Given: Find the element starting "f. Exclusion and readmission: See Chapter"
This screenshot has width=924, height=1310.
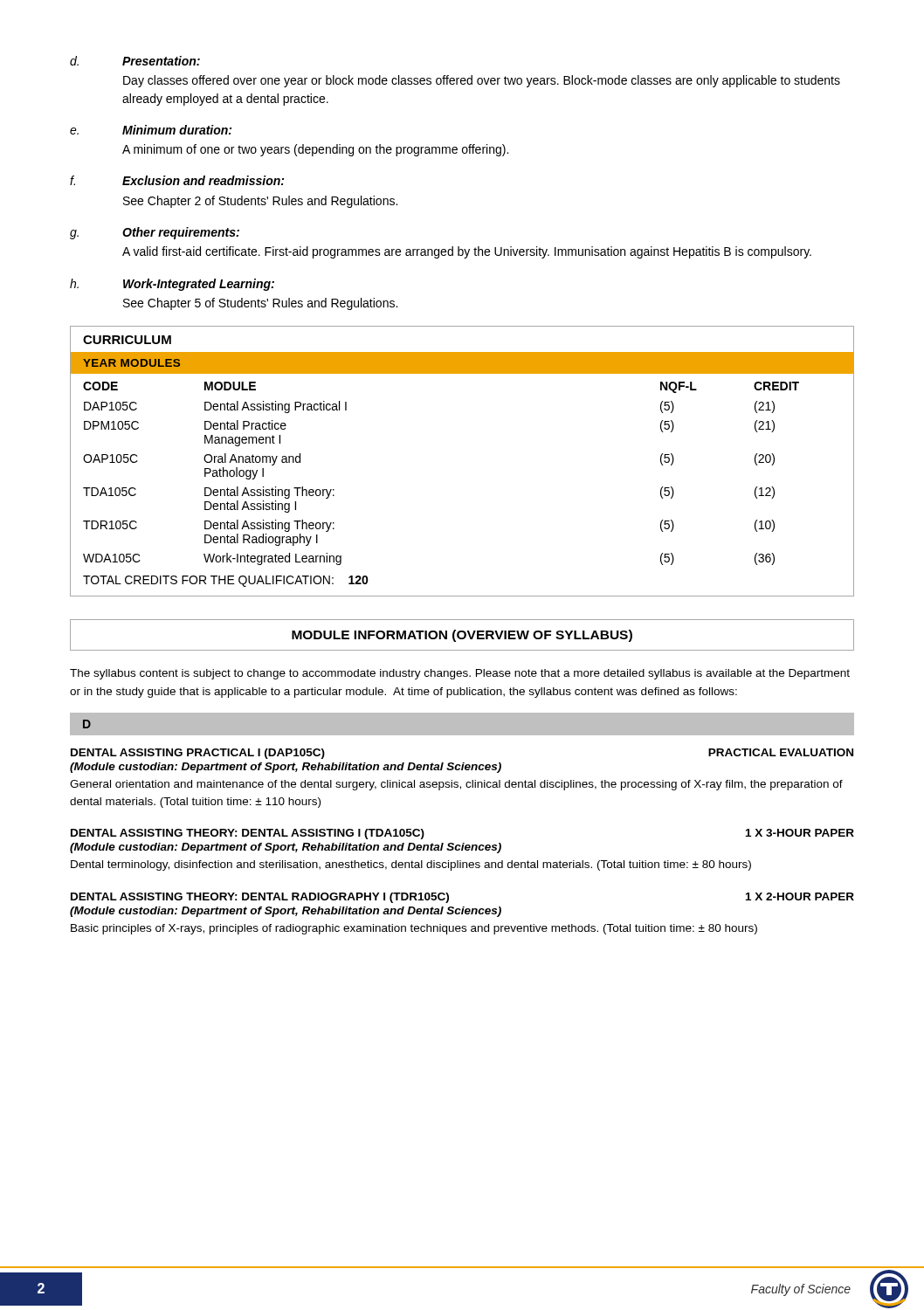Looking at the screenshot, I should [x=177, y=180].
